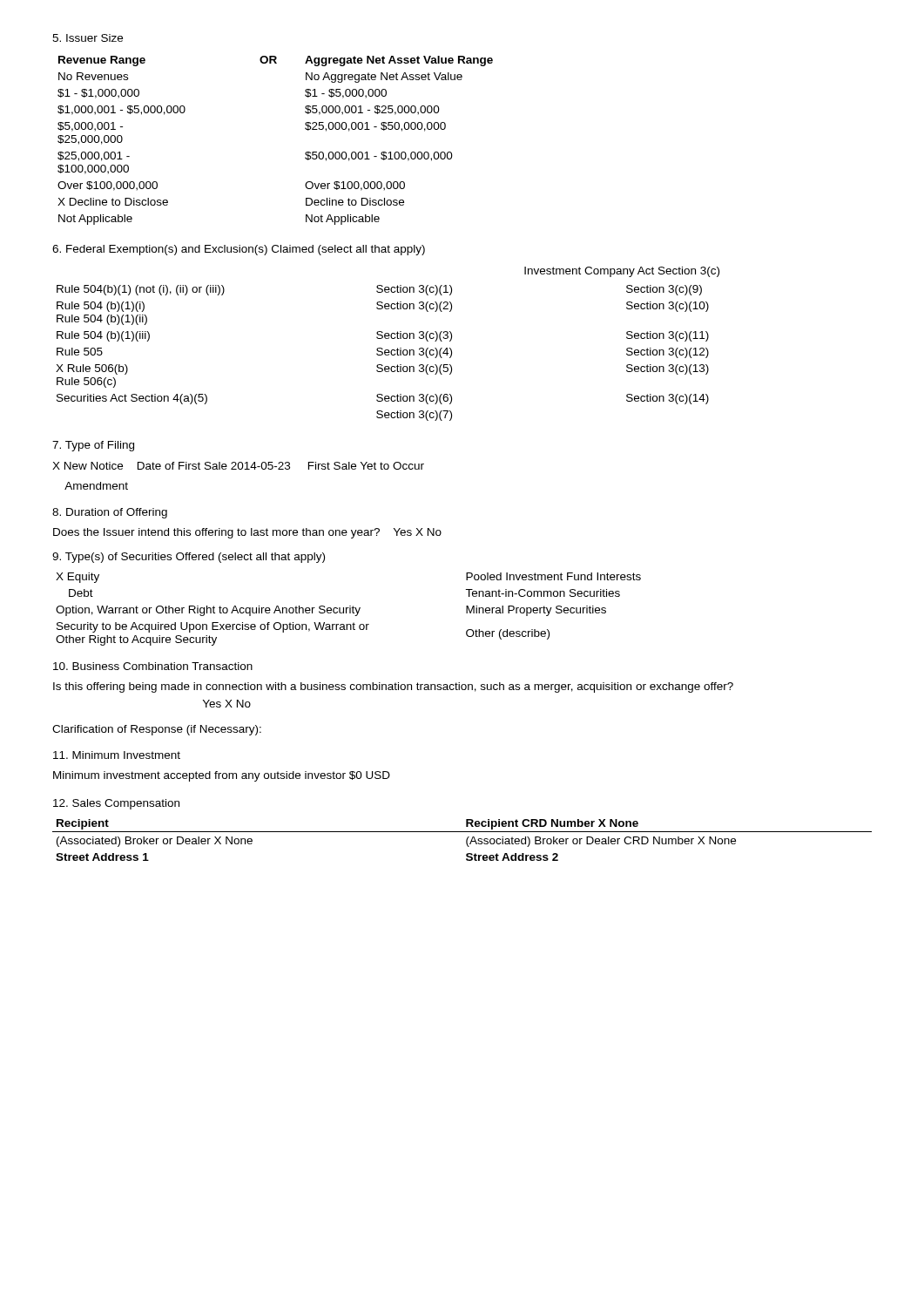Find the block on this page that starts "X New Notice Date of First Sale 2014-05-23"
924x1307 pixels.
pos(238,476)
